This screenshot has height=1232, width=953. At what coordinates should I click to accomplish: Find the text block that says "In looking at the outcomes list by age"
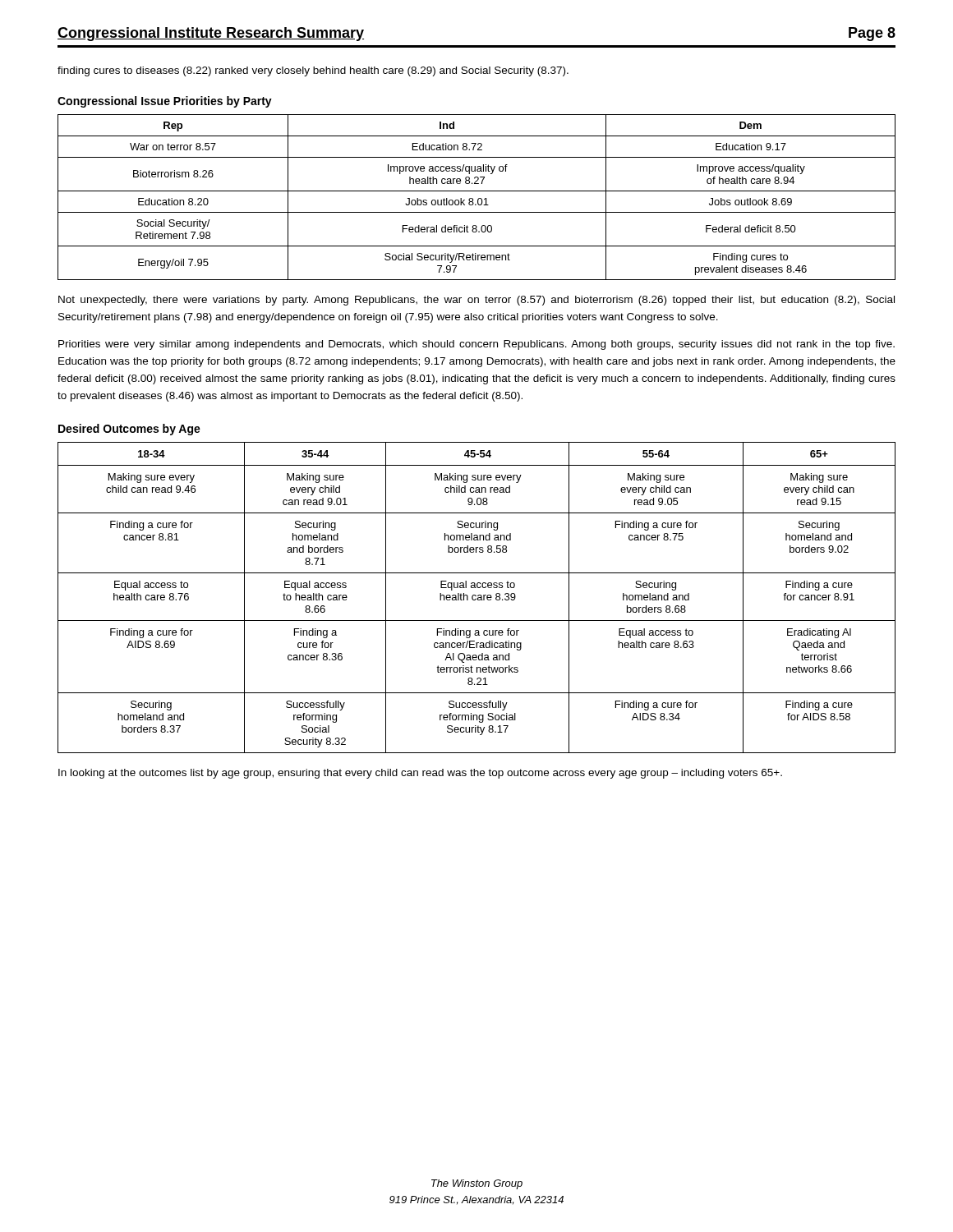click(x=420, y=773)
